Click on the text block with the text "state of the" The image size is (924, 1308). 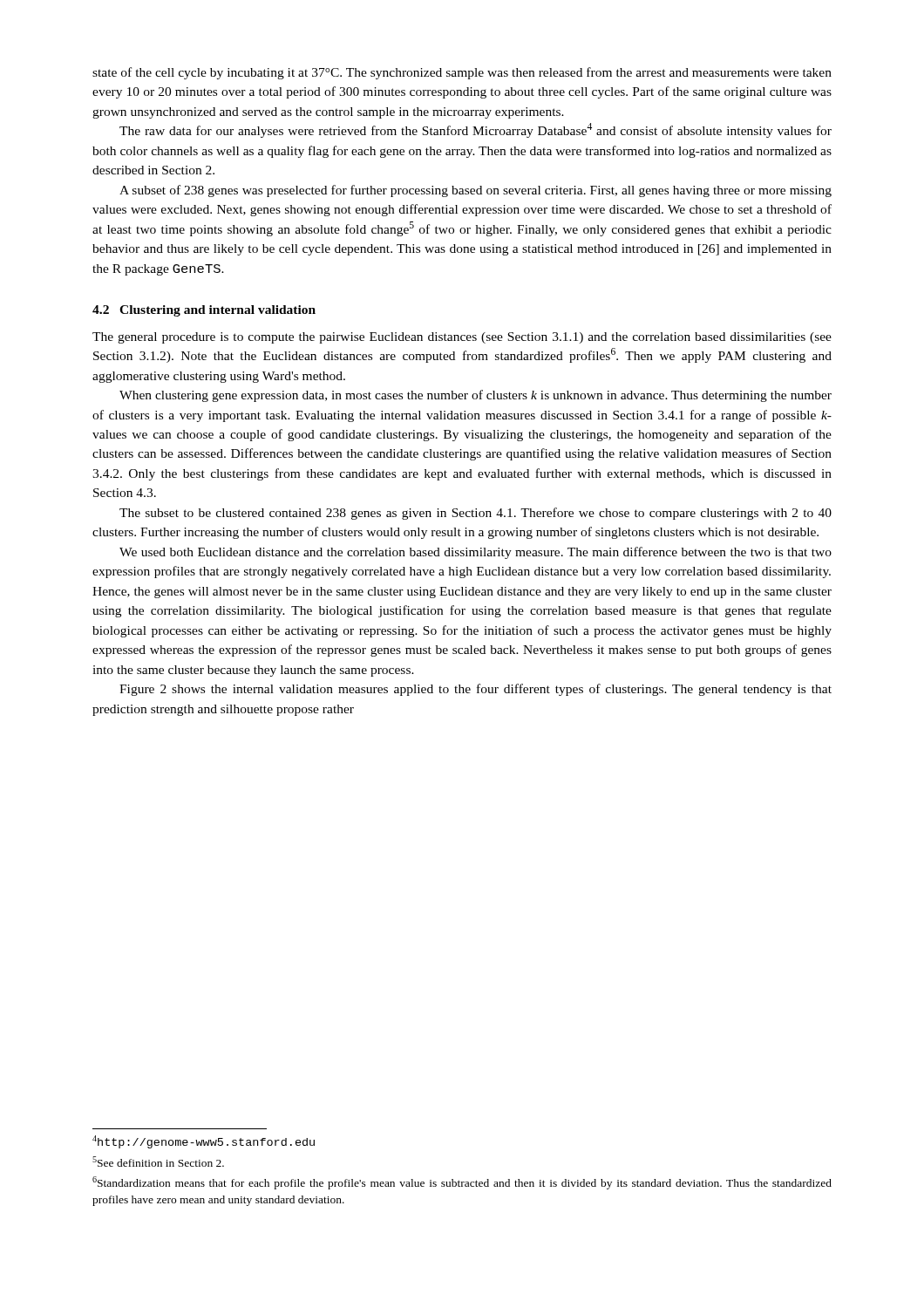462,92
